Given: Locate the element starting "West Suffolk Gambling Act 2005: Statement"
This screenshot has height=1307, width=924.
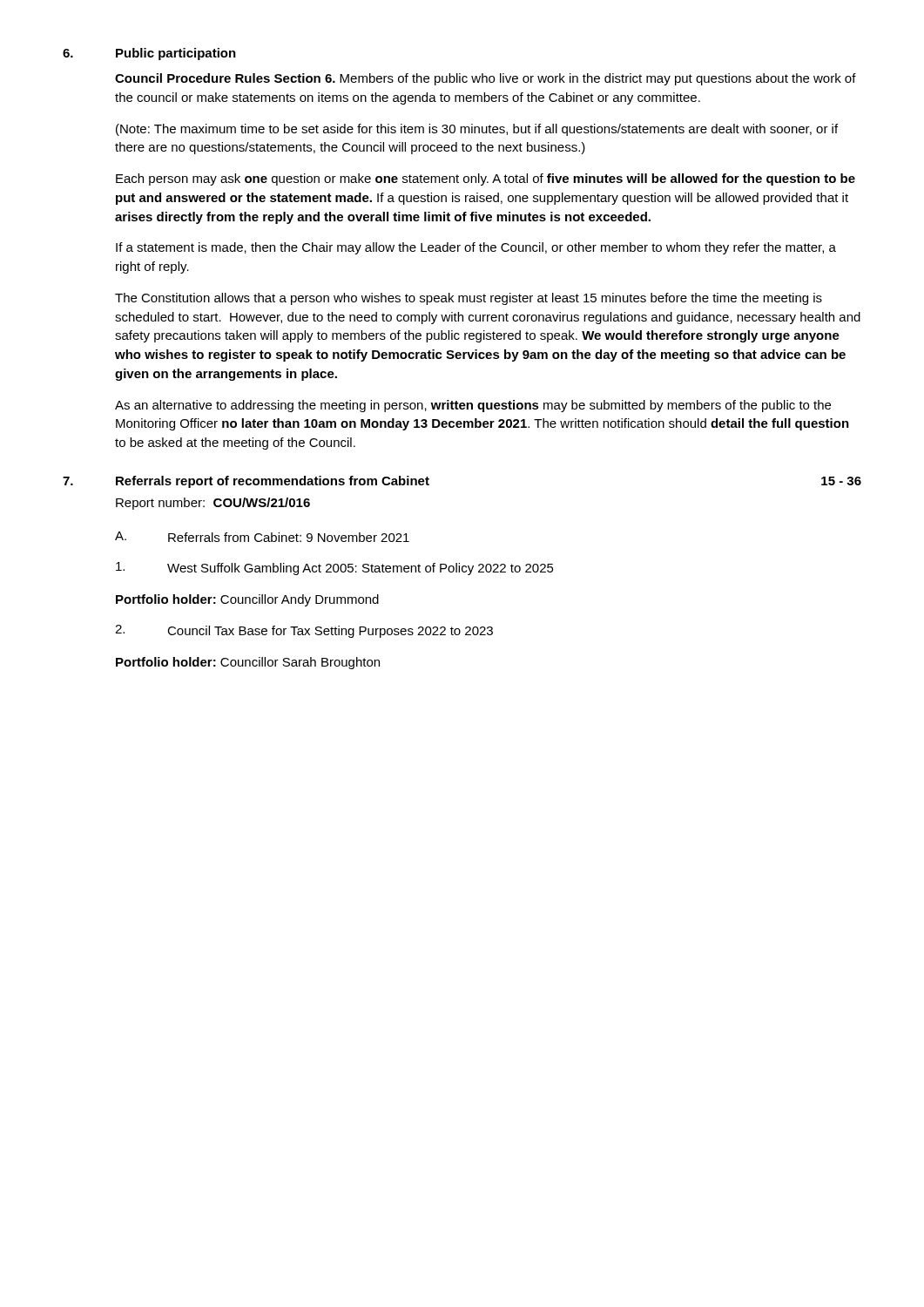Looking at the screenshot, I should (488, 568).
